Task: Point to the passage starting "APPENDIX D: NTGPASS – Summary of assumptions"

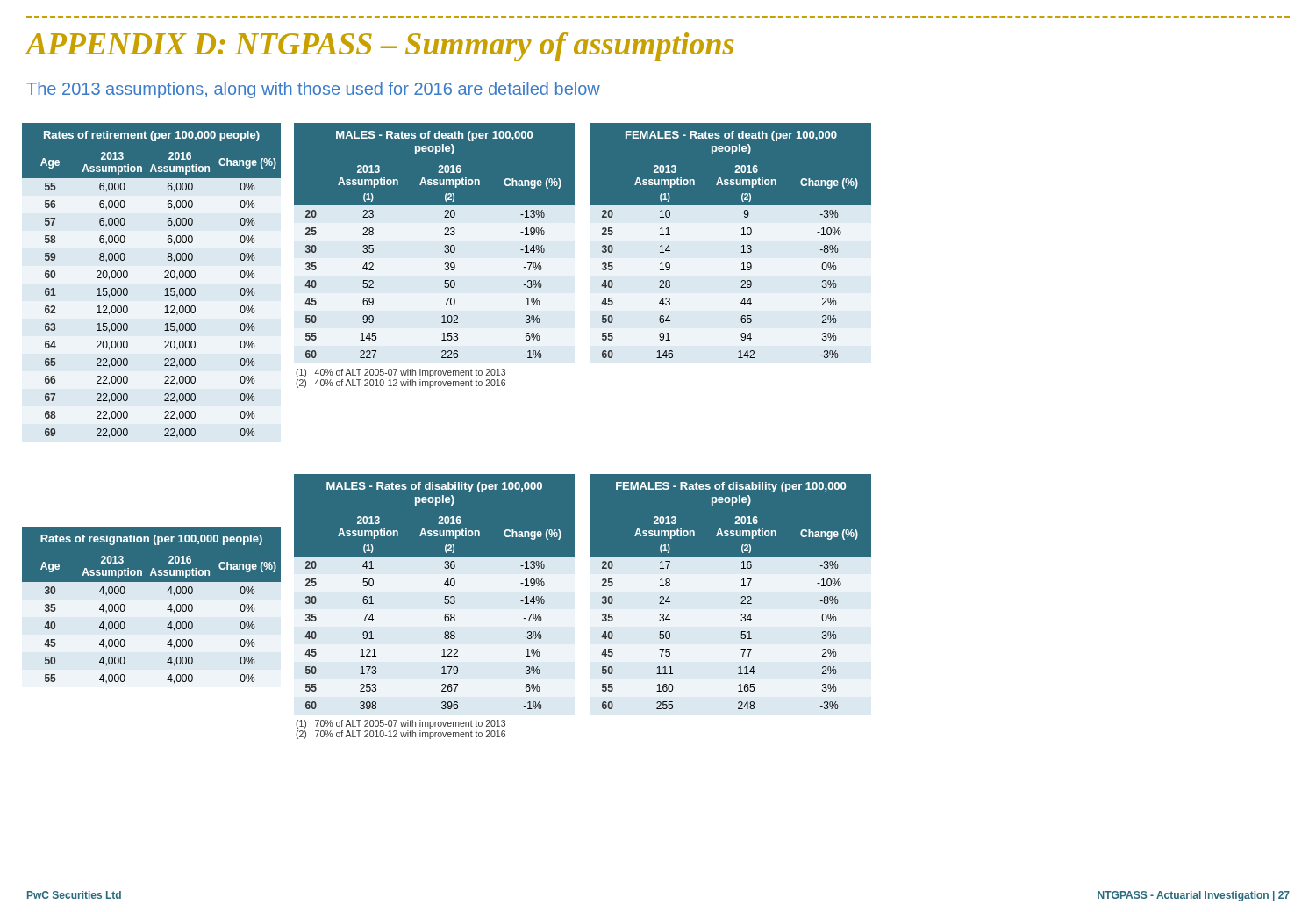Action: [x=381, y=44]
